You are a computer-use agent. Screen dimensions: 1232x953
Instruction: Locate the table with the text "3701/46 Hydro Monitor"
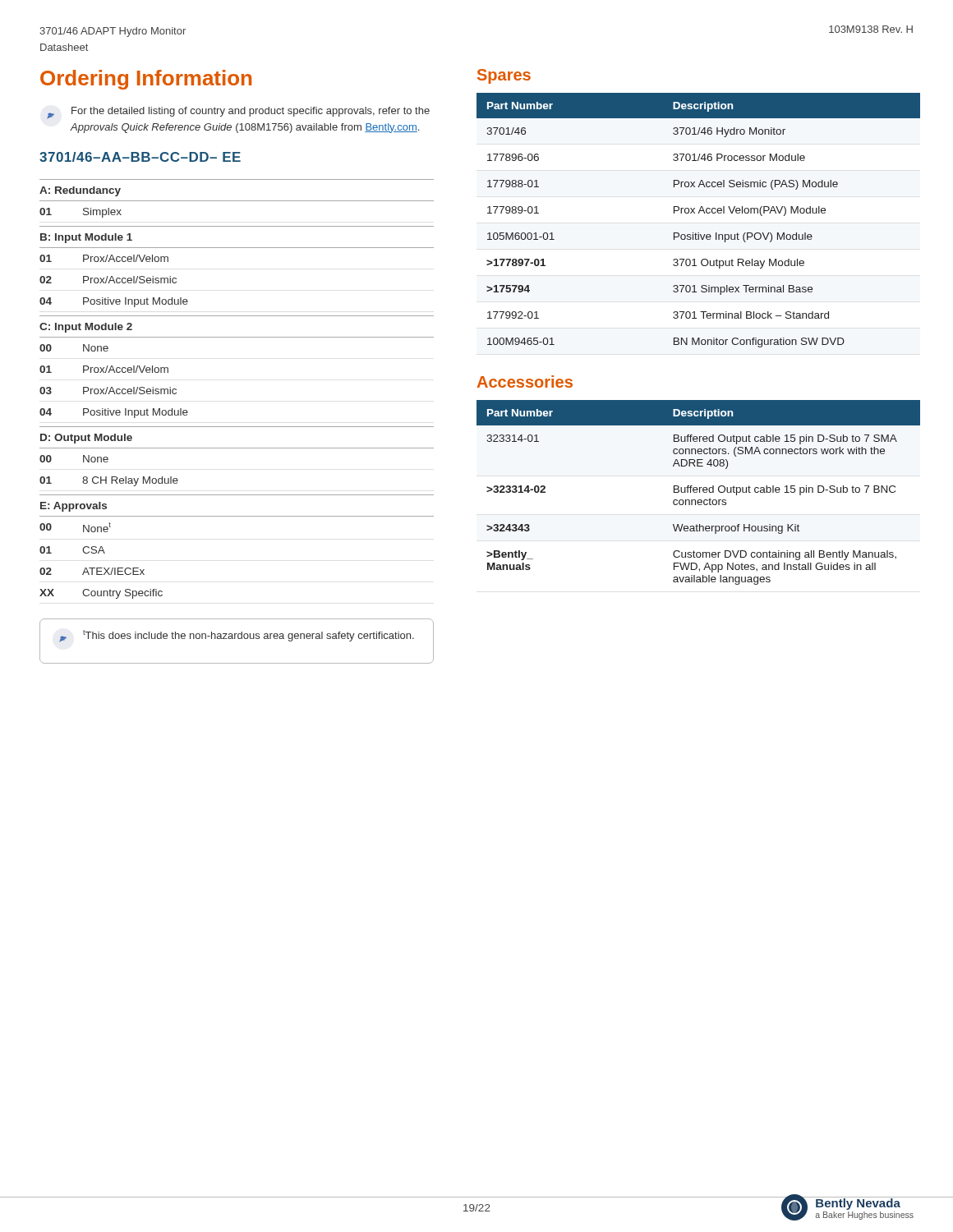(x=698, y=224)
